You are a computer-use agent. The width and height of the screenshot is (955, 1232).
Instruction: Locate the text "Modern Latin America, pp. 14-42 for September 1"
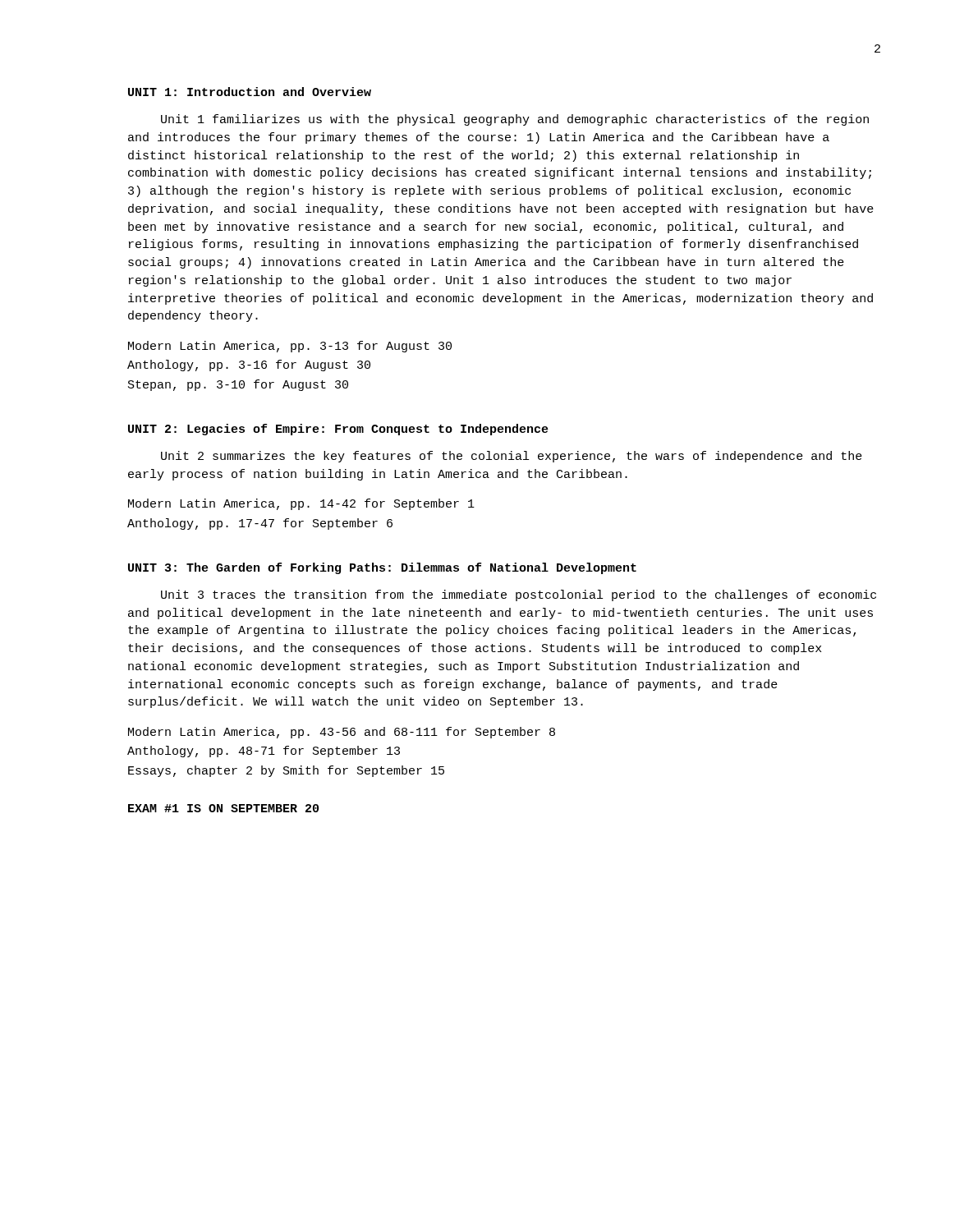(301, 505)
